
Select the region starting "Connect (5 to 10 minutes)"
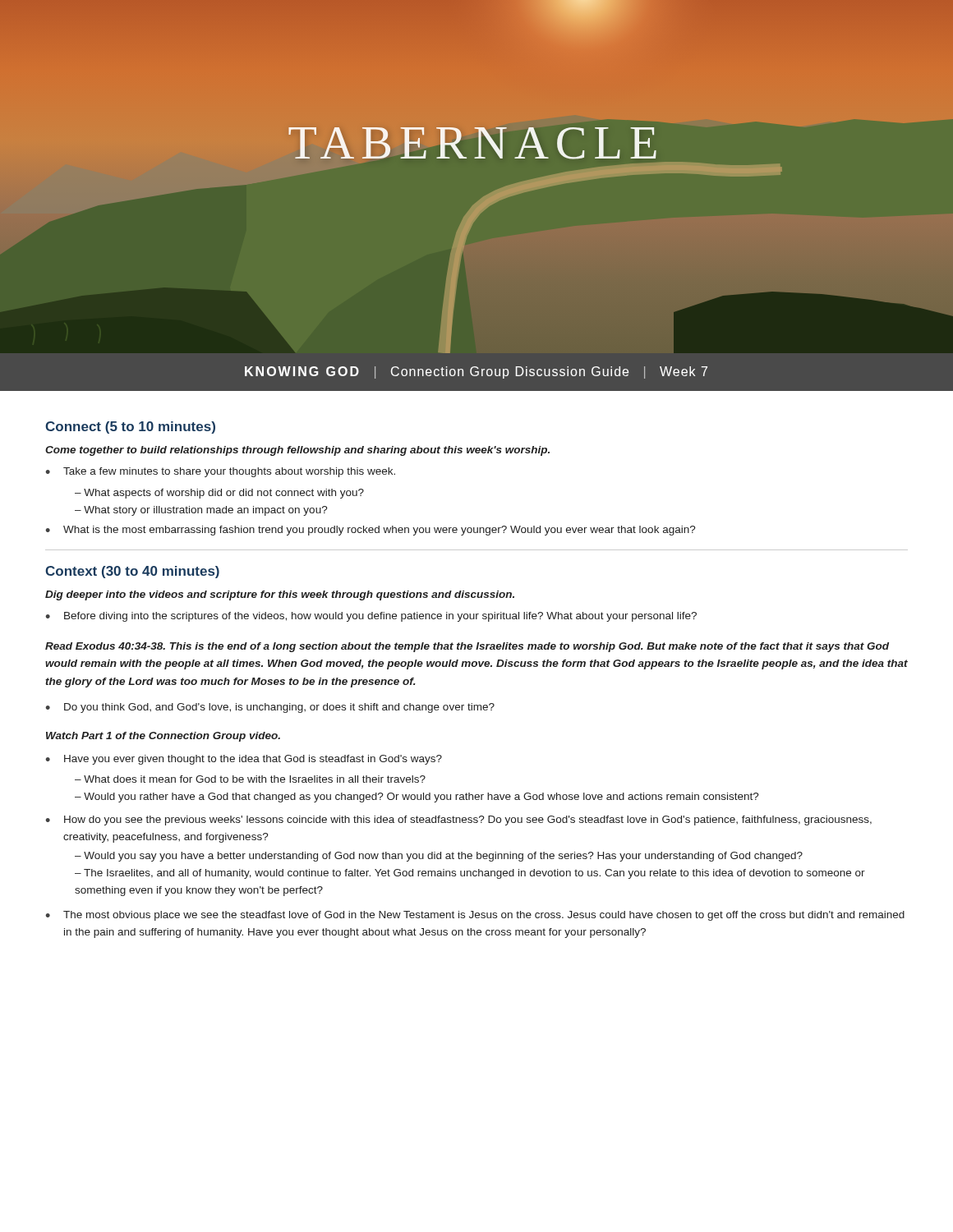(x=131, y=427)
